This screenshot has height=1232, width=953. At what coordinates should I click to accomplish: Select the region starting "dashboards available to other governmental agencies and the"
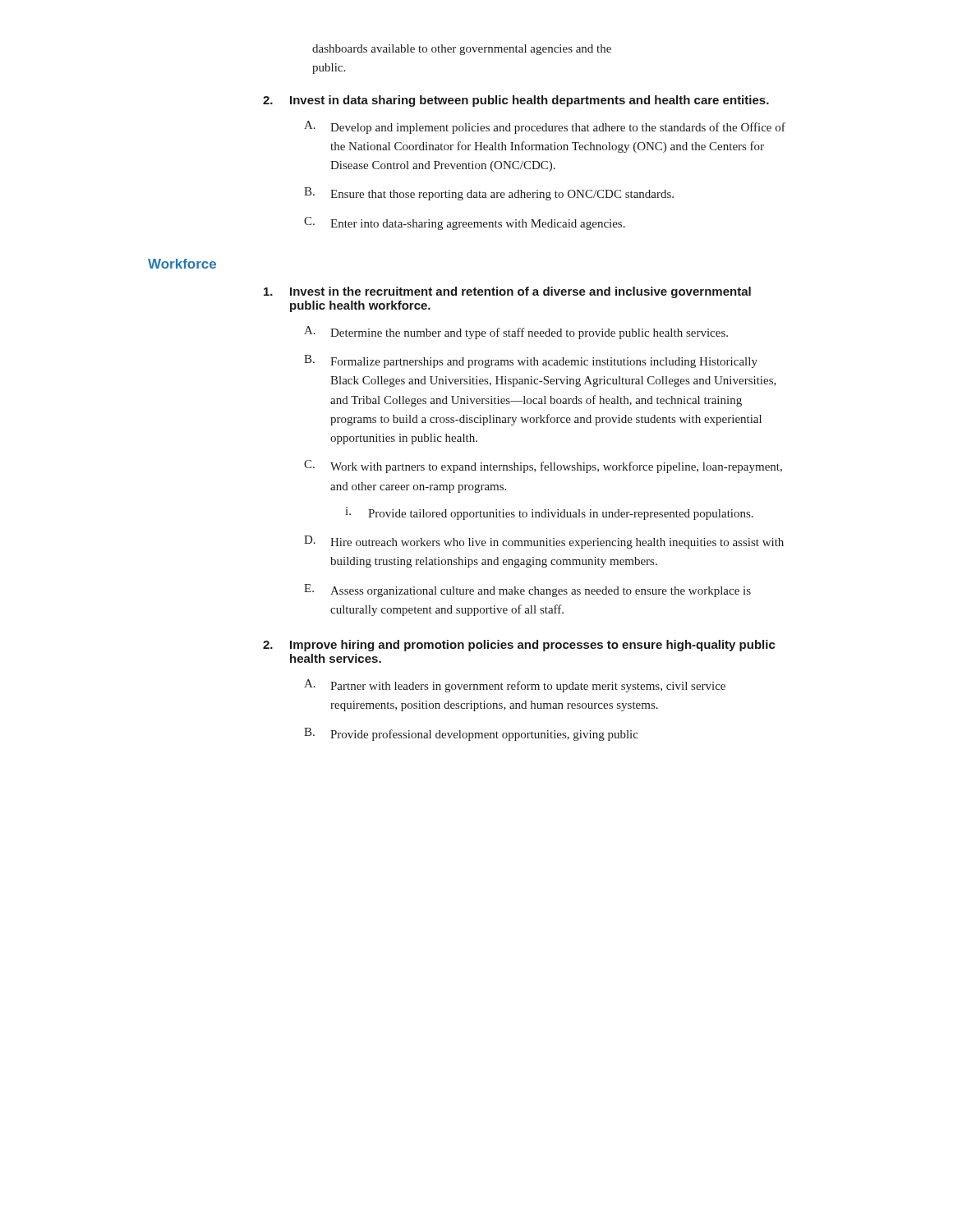click(462, 58)
